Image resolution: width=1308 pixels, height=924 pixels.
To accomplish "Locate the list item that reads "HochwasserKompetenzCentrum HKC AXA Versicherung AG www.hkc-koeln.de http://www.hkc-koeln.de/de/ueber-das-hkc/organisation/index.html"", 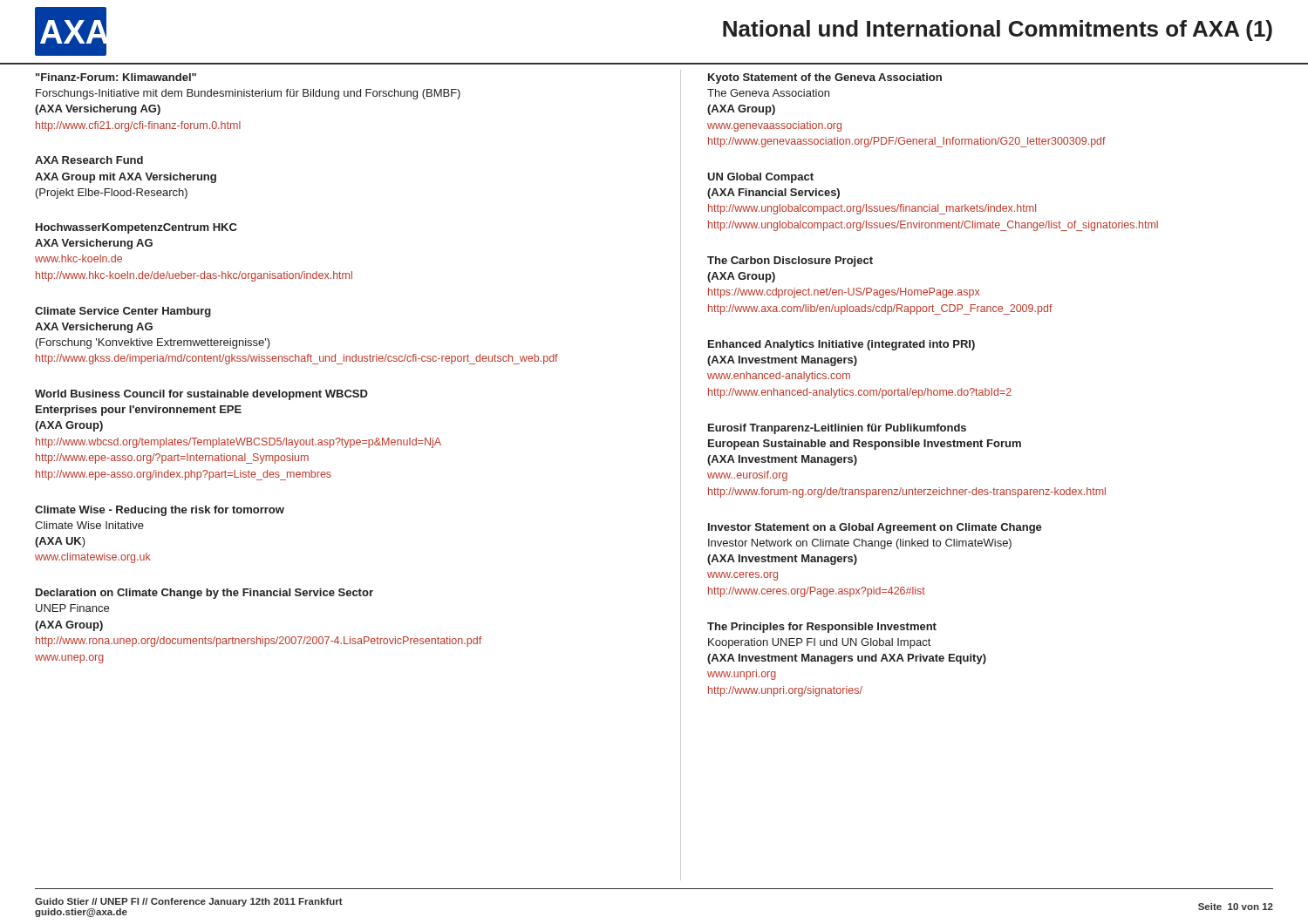I will [x=136, y=228].
